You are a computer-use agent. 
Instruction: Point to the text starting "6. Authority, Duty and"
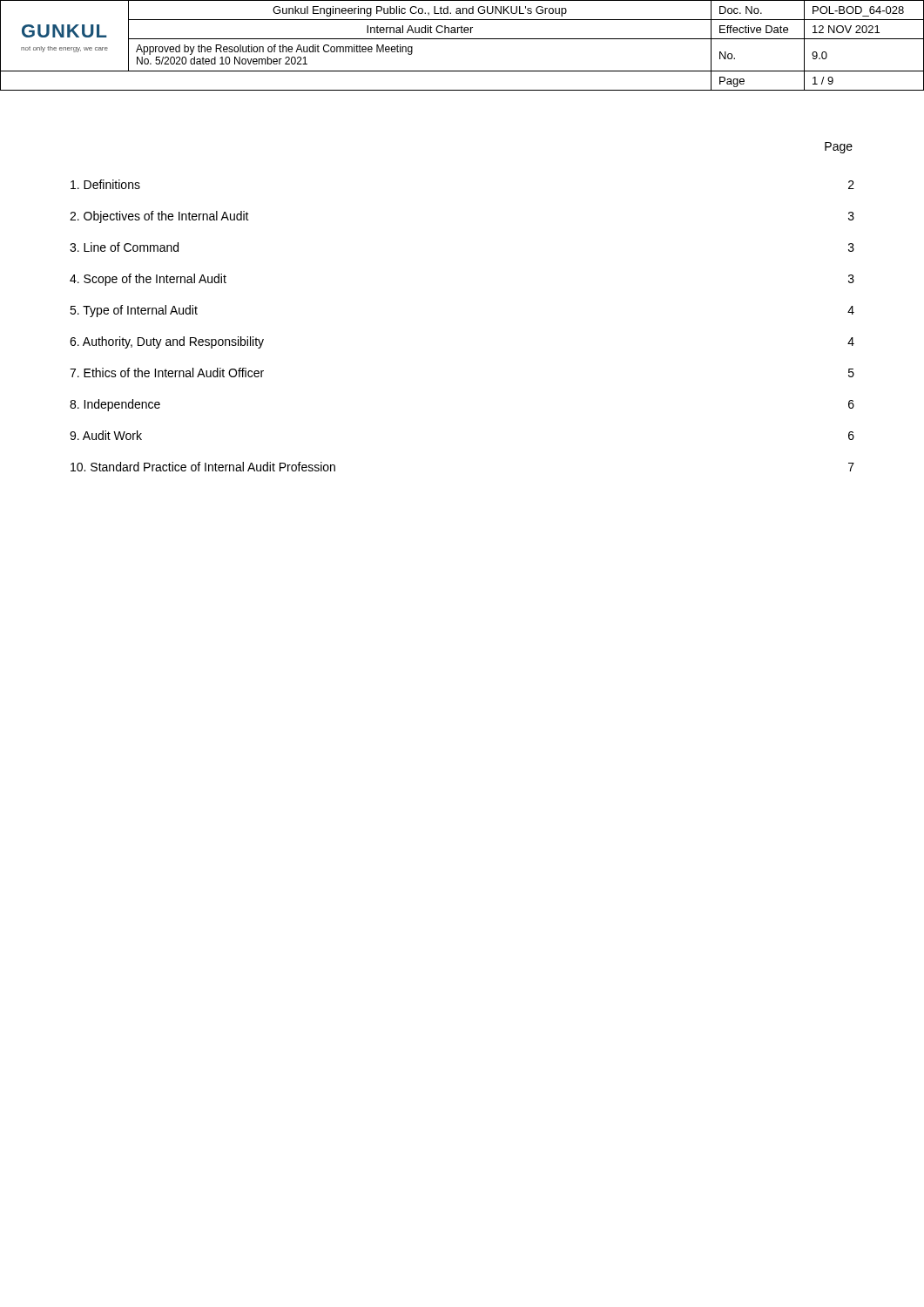170,342
